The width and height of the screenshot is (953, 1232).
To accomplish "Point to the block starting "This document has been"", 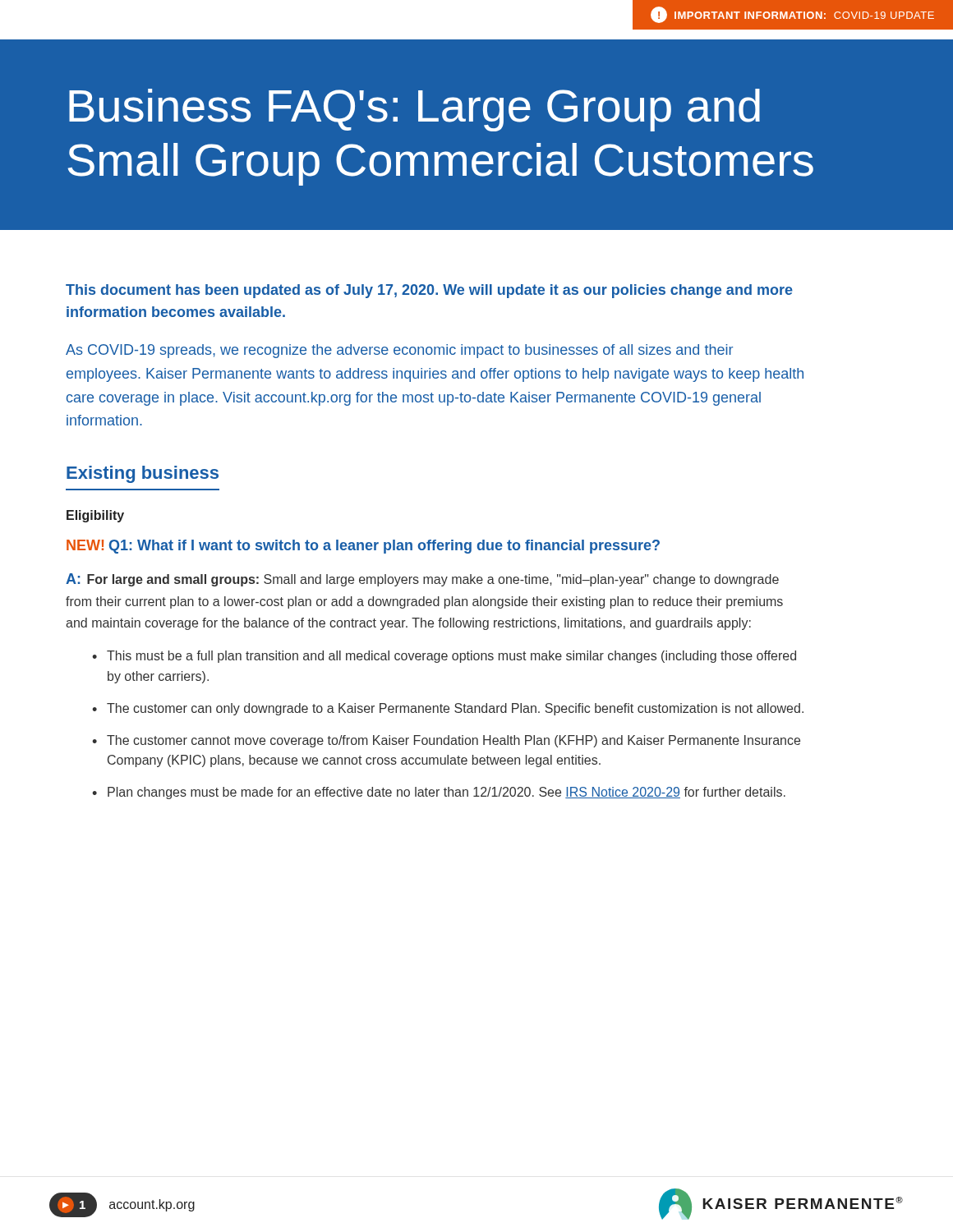I will pyautogui.click(x=429, y=301).
